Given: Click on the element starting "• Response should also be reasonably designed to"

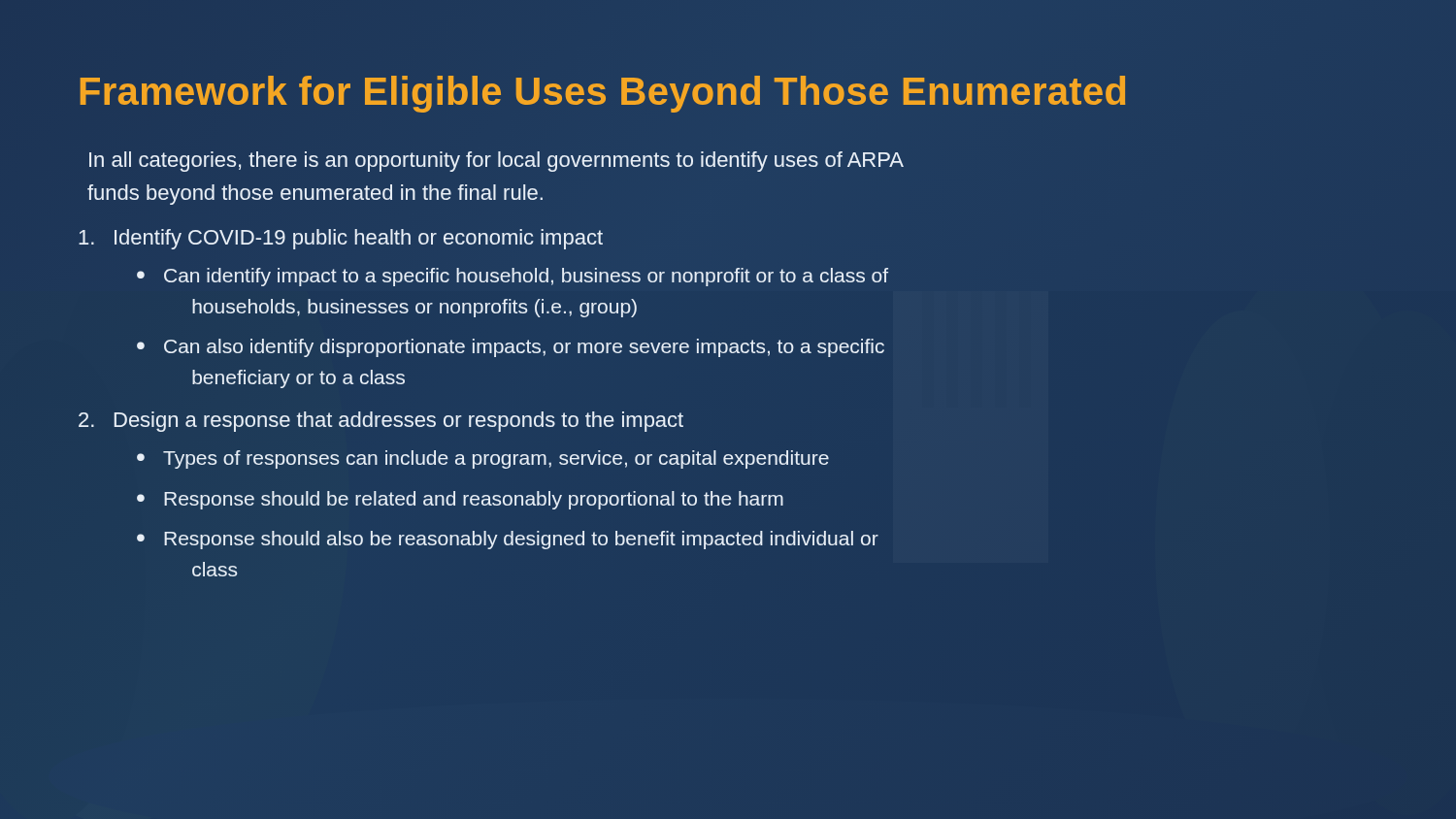Looking at the screenshot, I should (x=757, y=554).
